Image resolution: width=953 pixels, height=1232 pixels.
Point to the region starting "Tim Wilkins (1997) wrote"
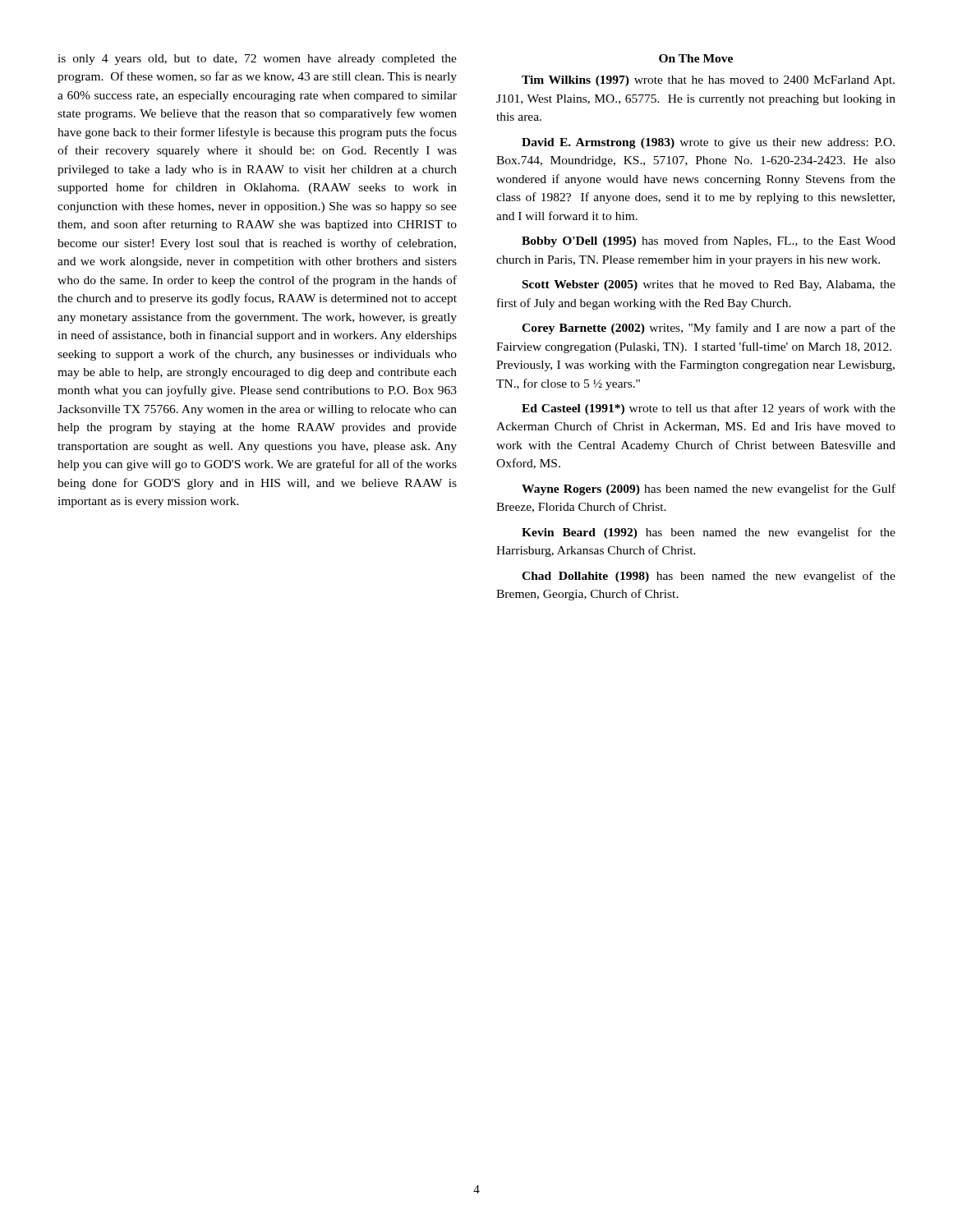point(696,98)
